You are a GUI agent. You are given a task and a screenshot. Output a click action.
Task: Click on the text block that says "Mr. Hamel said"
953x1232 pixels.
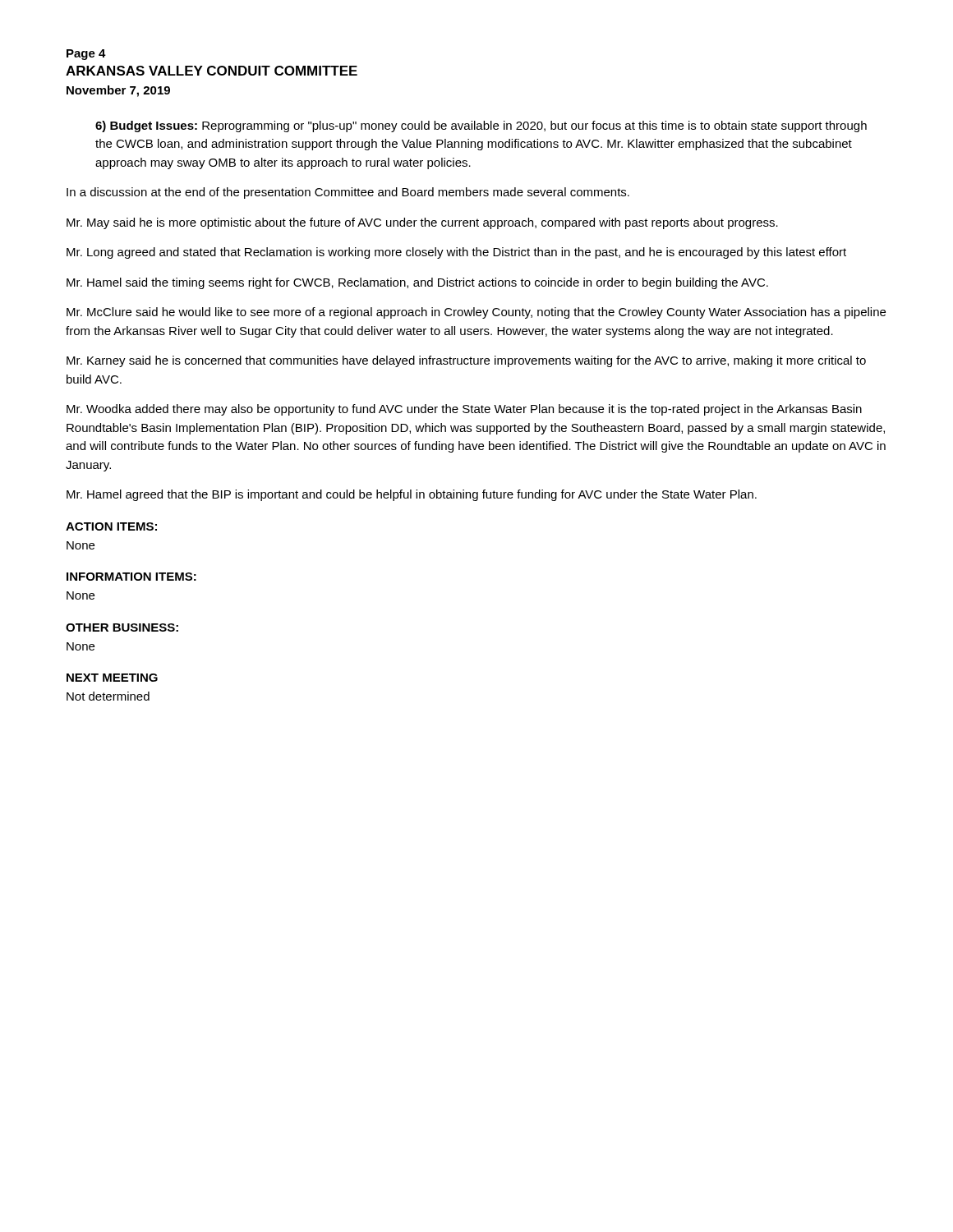pyautogui.click(x=417, y=282)
